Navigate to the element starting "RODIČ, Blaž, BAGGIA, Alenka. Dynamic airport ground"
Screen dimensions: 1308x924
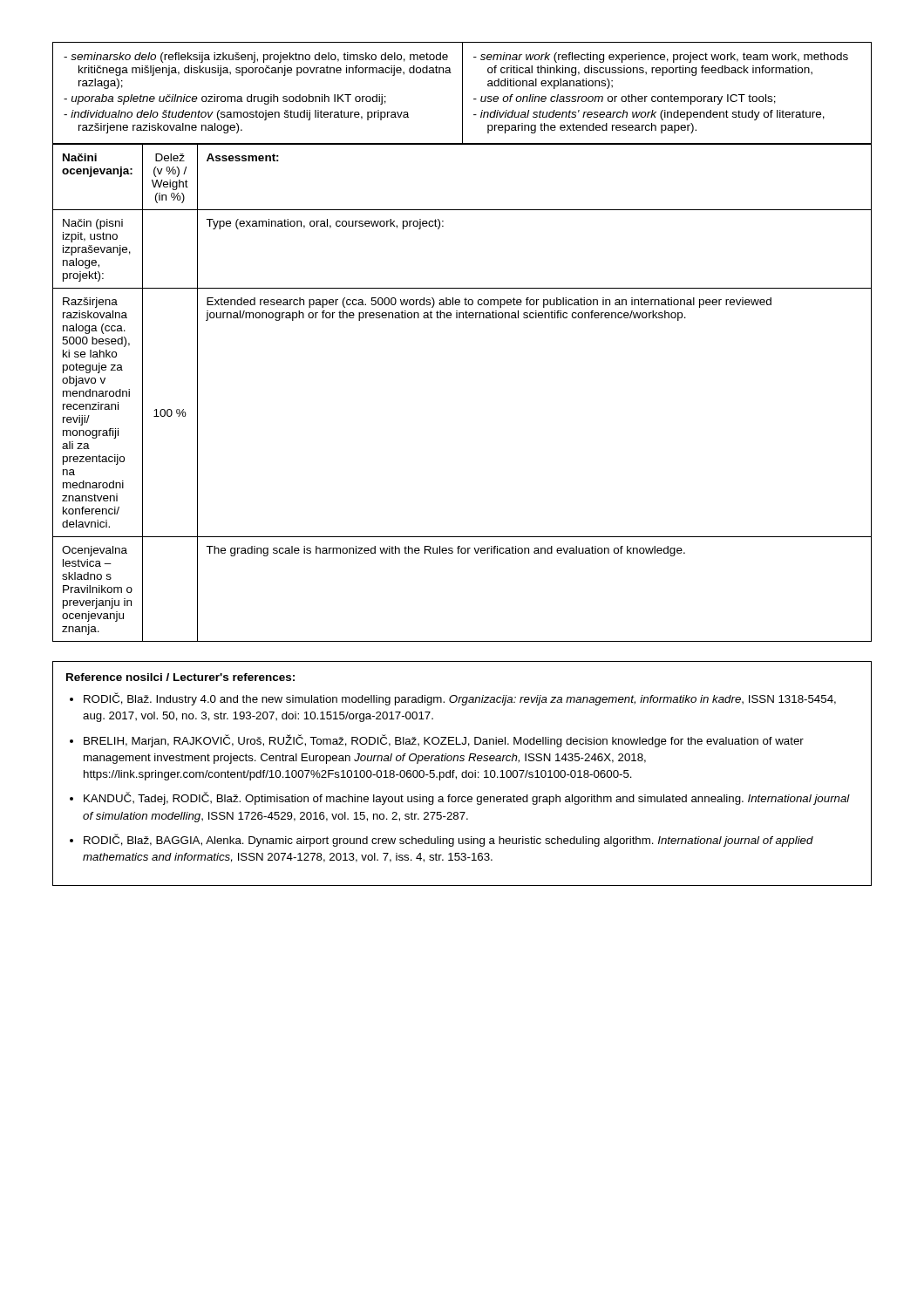click(x=448, y=848)
